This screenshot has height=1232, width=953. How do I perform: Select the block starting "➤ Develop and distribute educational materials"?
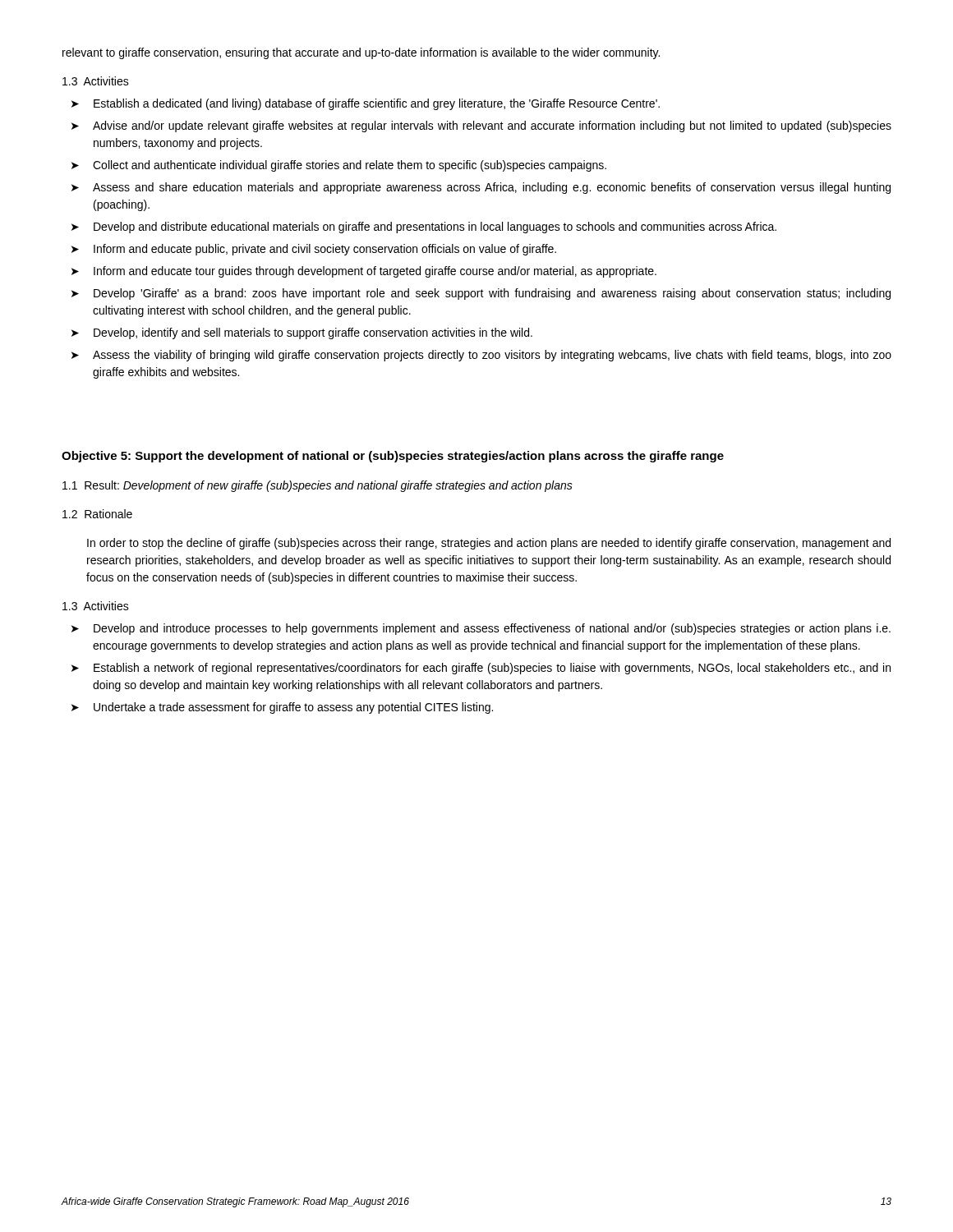pyautogui.click(x=476, y=227)
